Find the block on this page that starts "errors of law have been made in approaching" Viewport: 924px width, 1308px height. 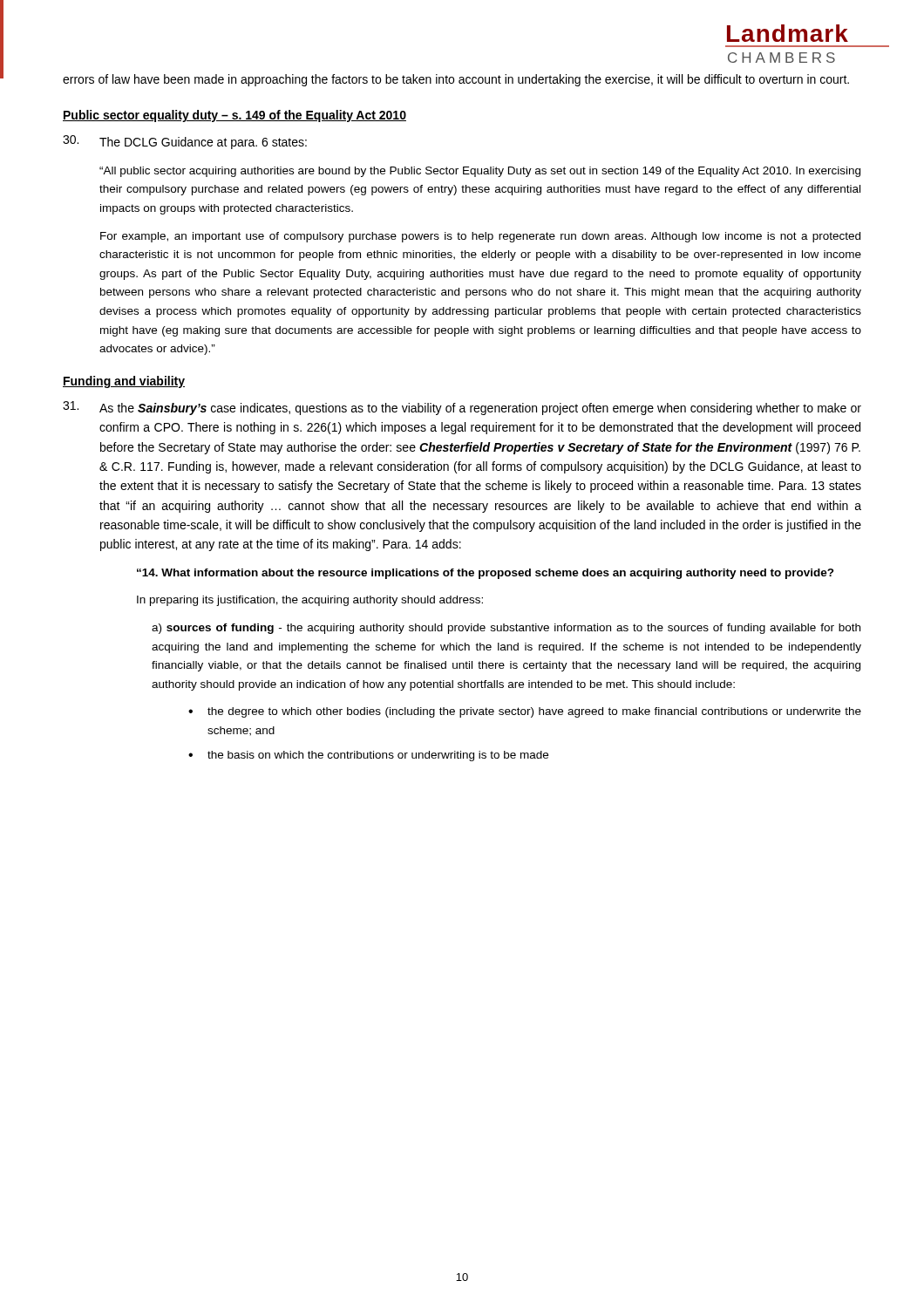click(456, 79)
